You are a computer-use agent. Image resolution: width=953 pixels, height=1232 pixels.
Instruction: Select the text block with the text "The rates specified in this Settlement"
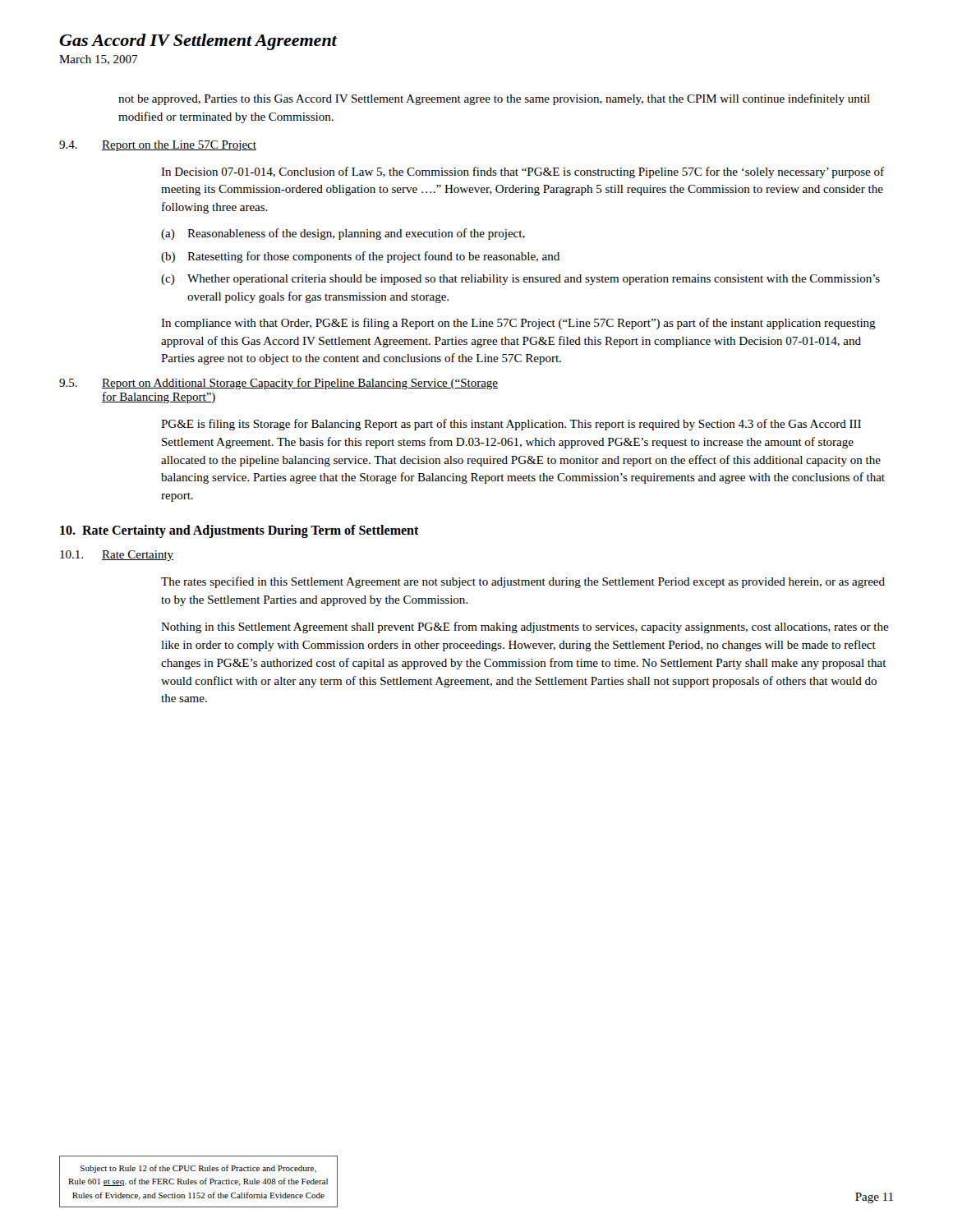coord(523,590)
